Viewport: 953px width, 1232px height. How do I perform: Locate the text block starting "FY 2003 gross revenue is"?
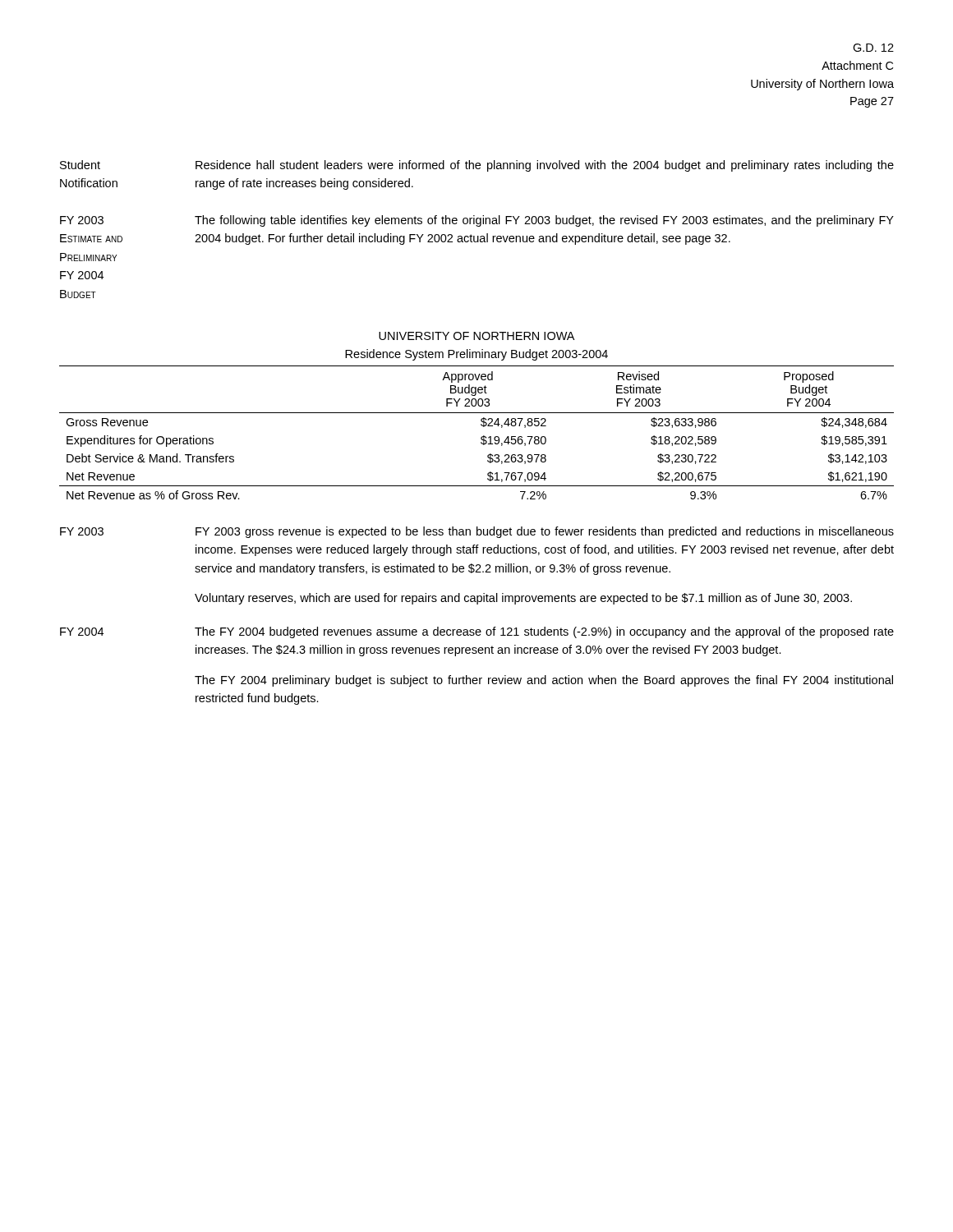(x=544, y=566)
